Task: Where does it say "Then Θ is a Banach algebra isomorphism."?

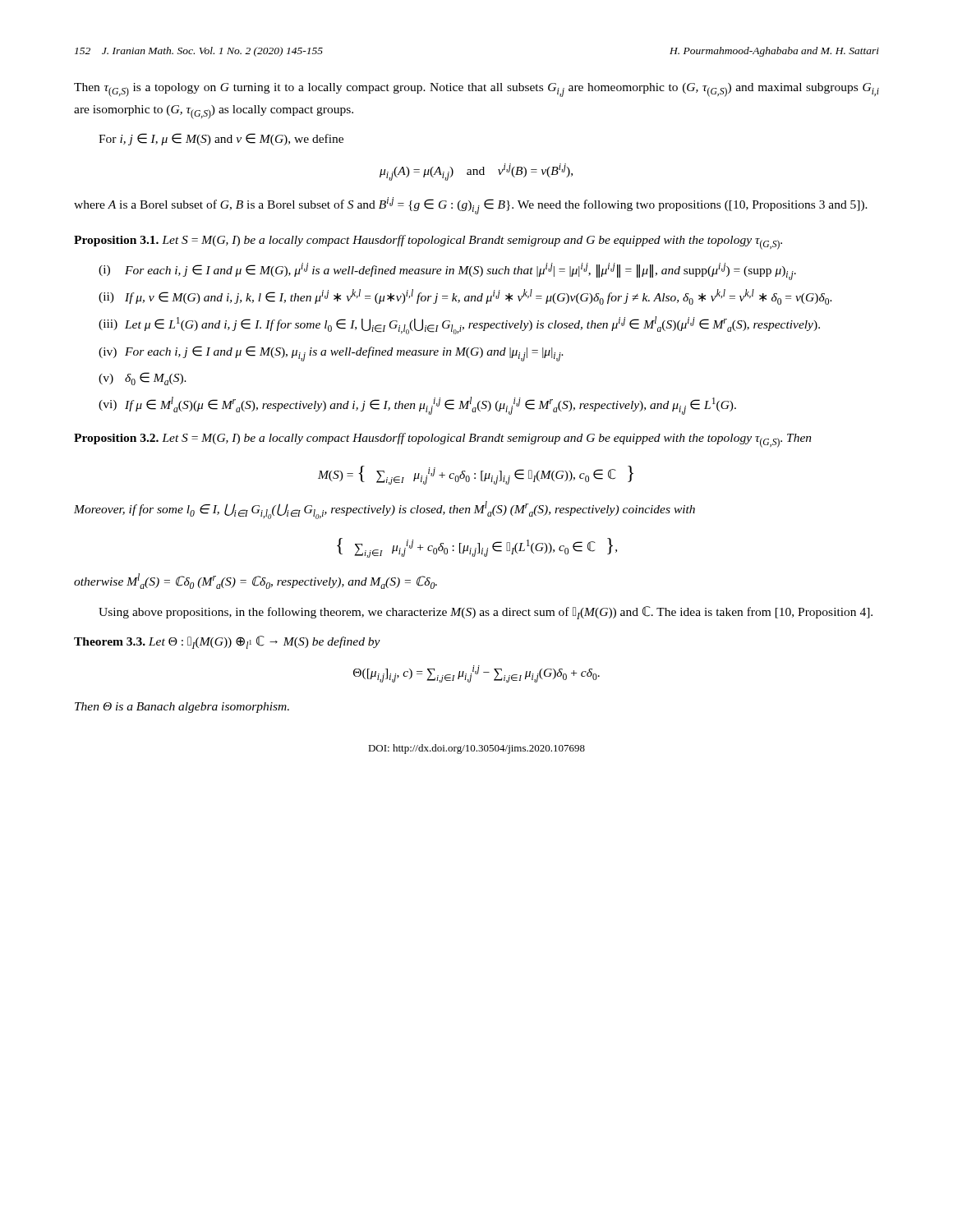Action: coord(182,708)
